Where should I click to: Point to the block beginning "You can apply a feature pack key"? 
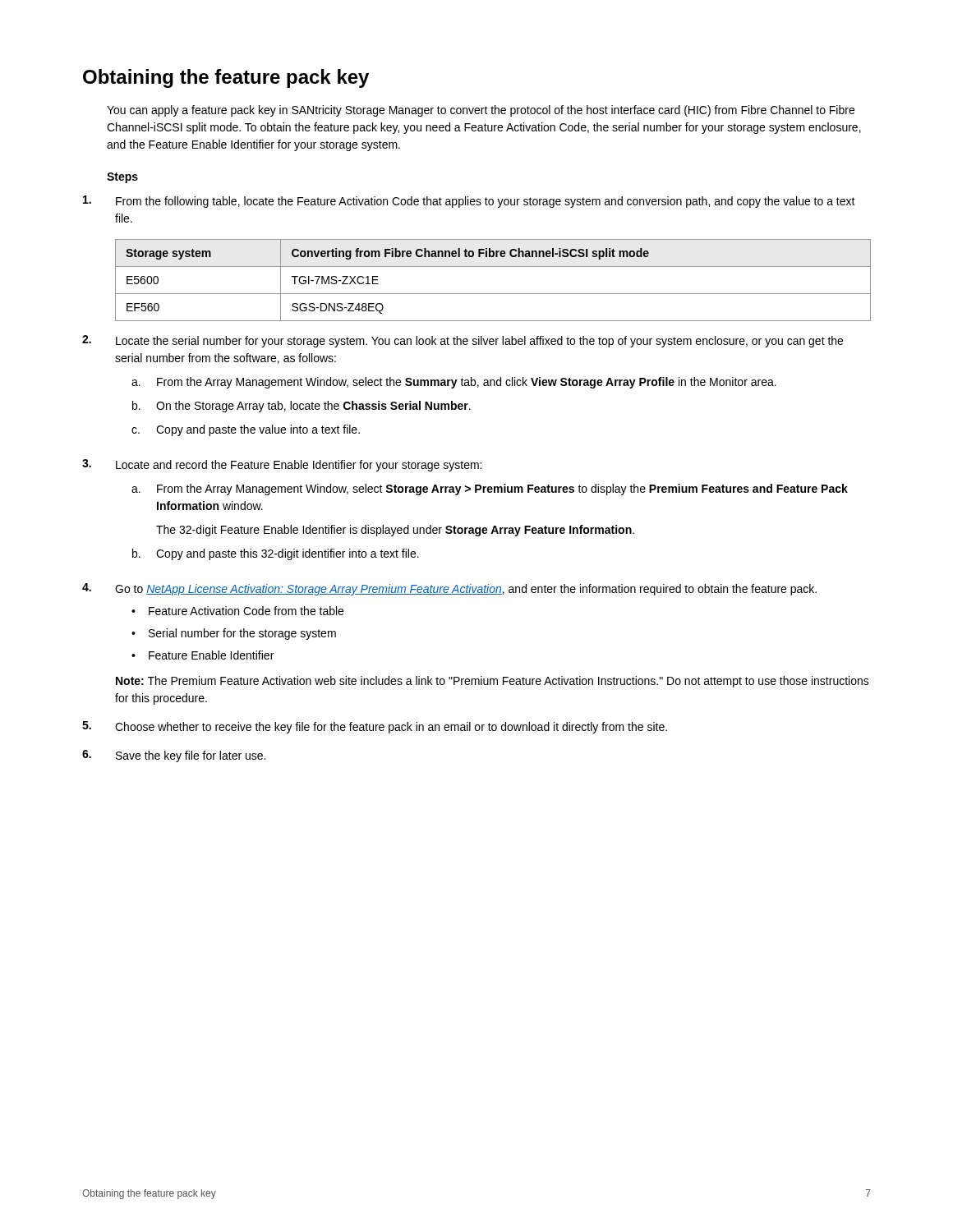[484, 127]
